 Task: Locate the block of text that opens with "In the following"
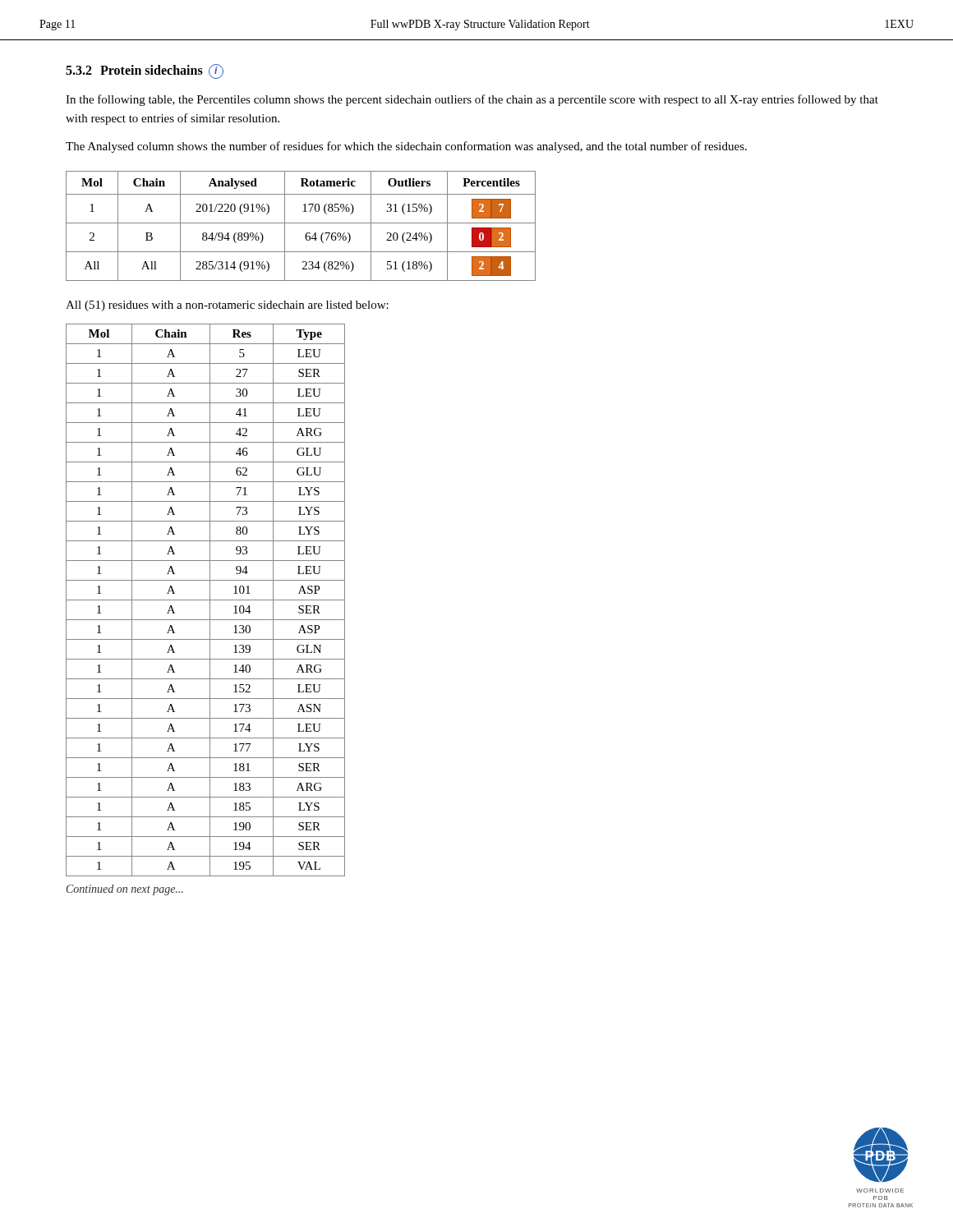(476, 109)
